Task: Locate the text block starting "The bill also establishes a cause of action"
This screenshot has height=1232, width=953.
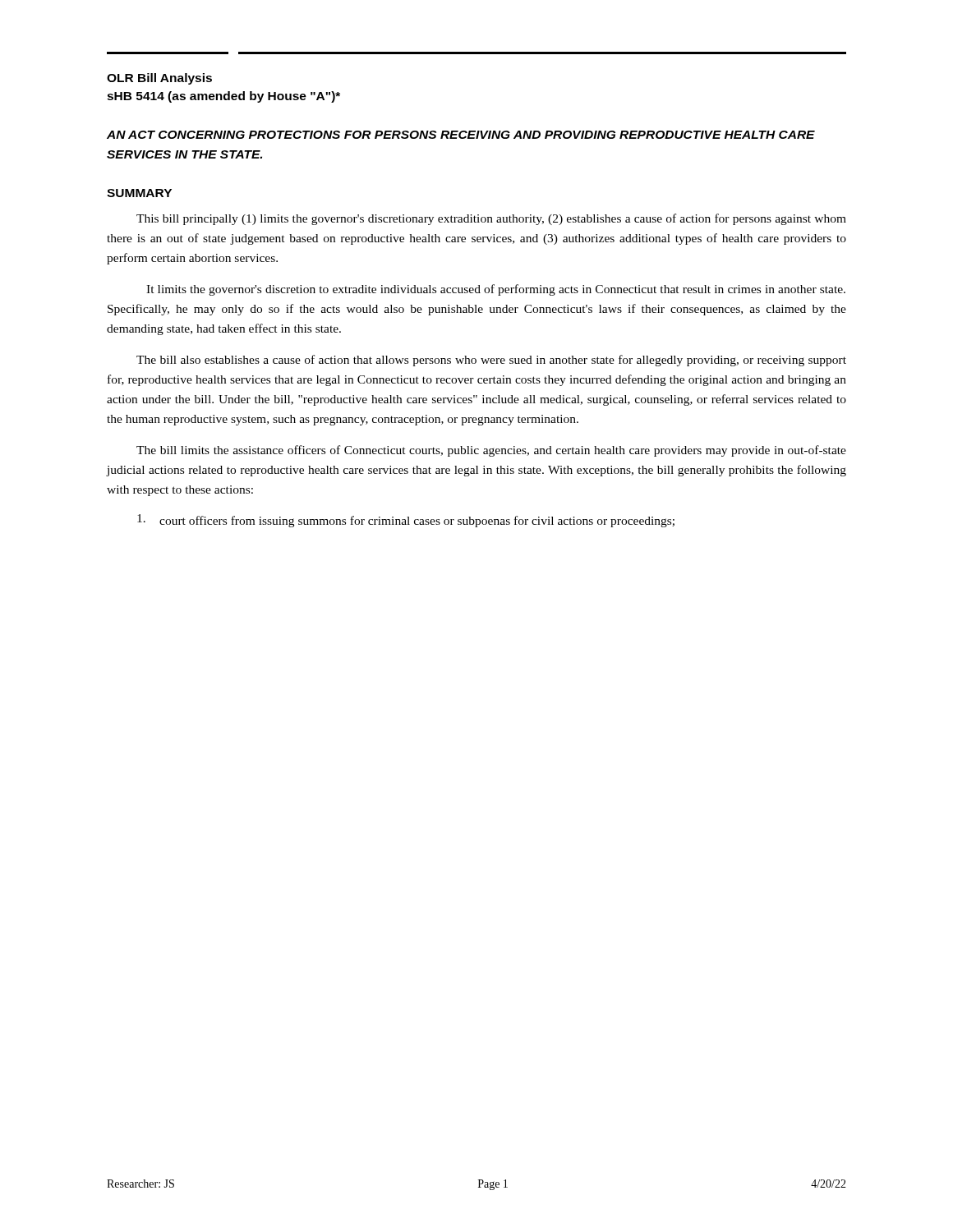Action: point(476,389)
